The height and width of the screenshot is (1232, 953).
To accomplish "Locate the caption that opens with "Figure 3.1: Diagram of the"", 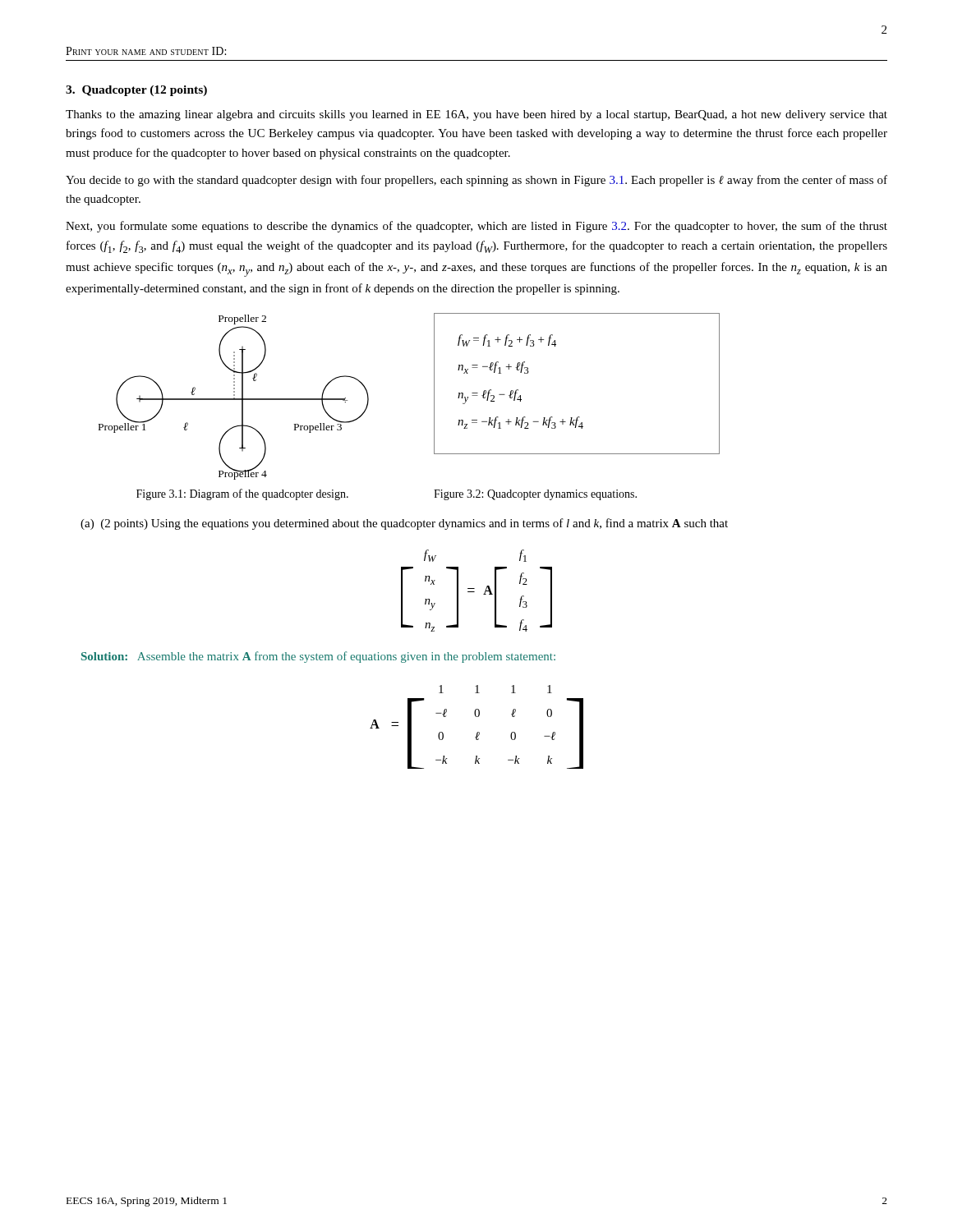I will click(242, 494).
